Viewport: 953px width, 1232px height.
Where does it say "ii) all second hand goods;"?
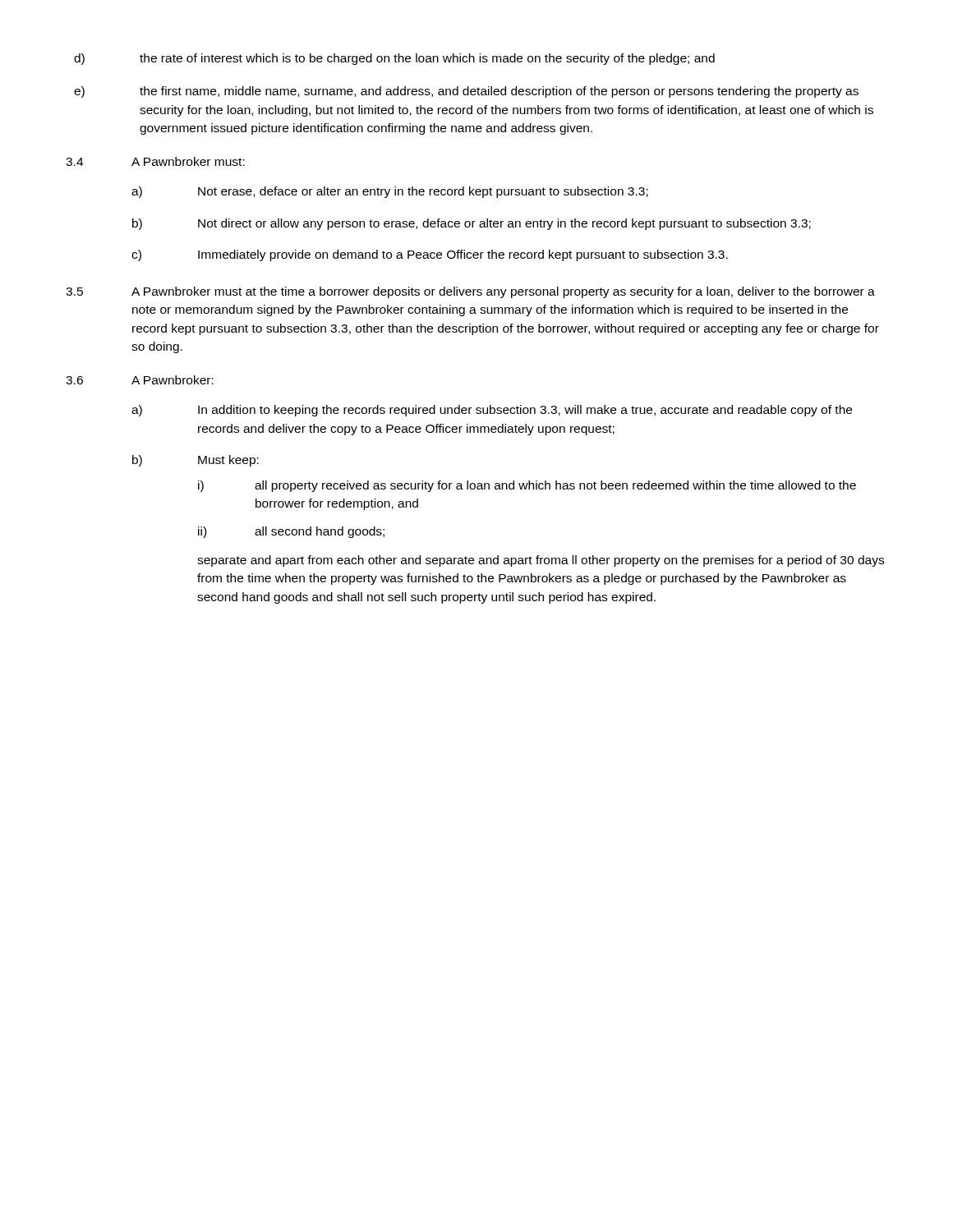[291, 532]
